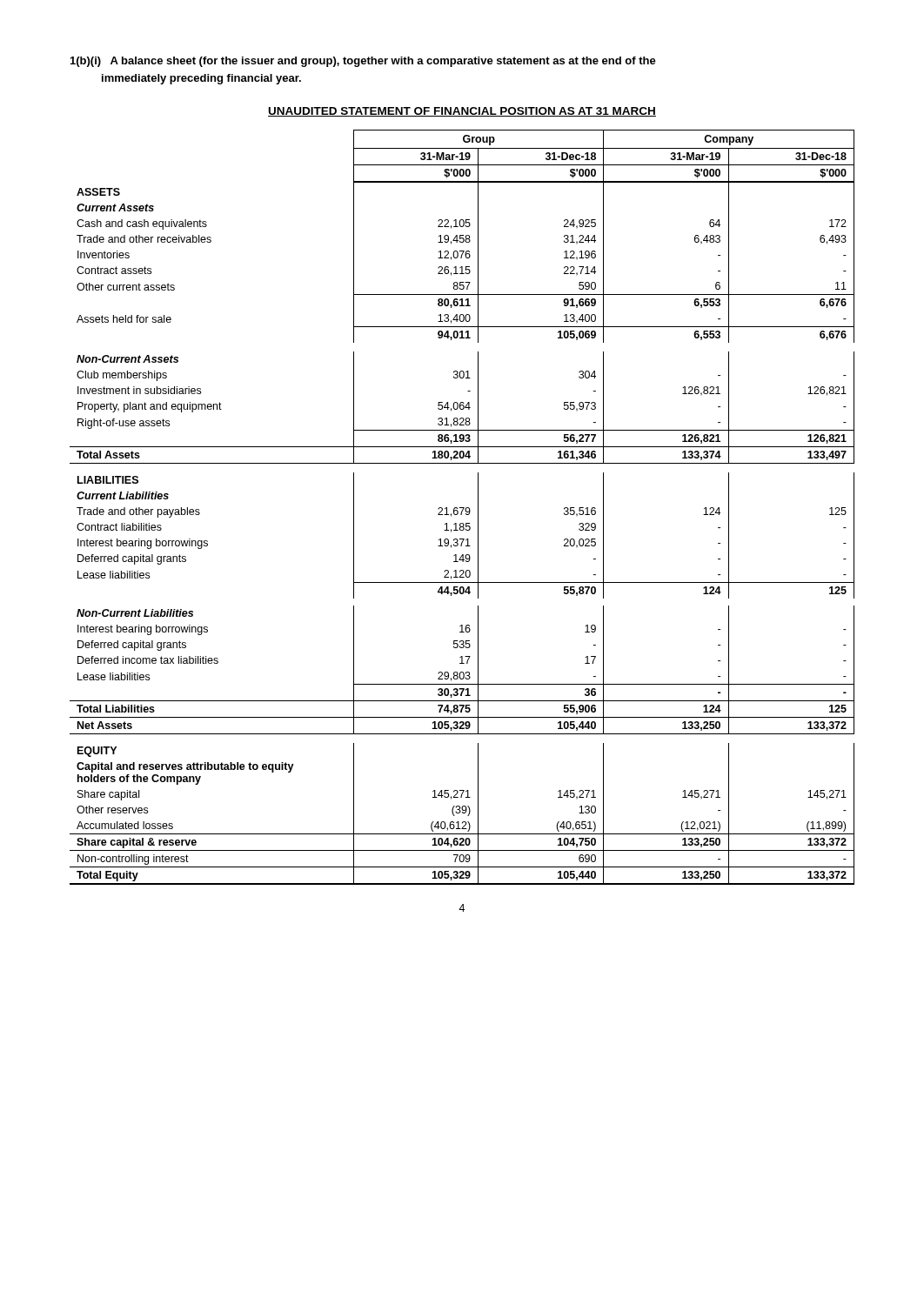The height and width of the screenshot is (1305, 924).
Task: Navigate to the text block starting "1(b)(i) A balance"
Action: click(x=363, y=69)
